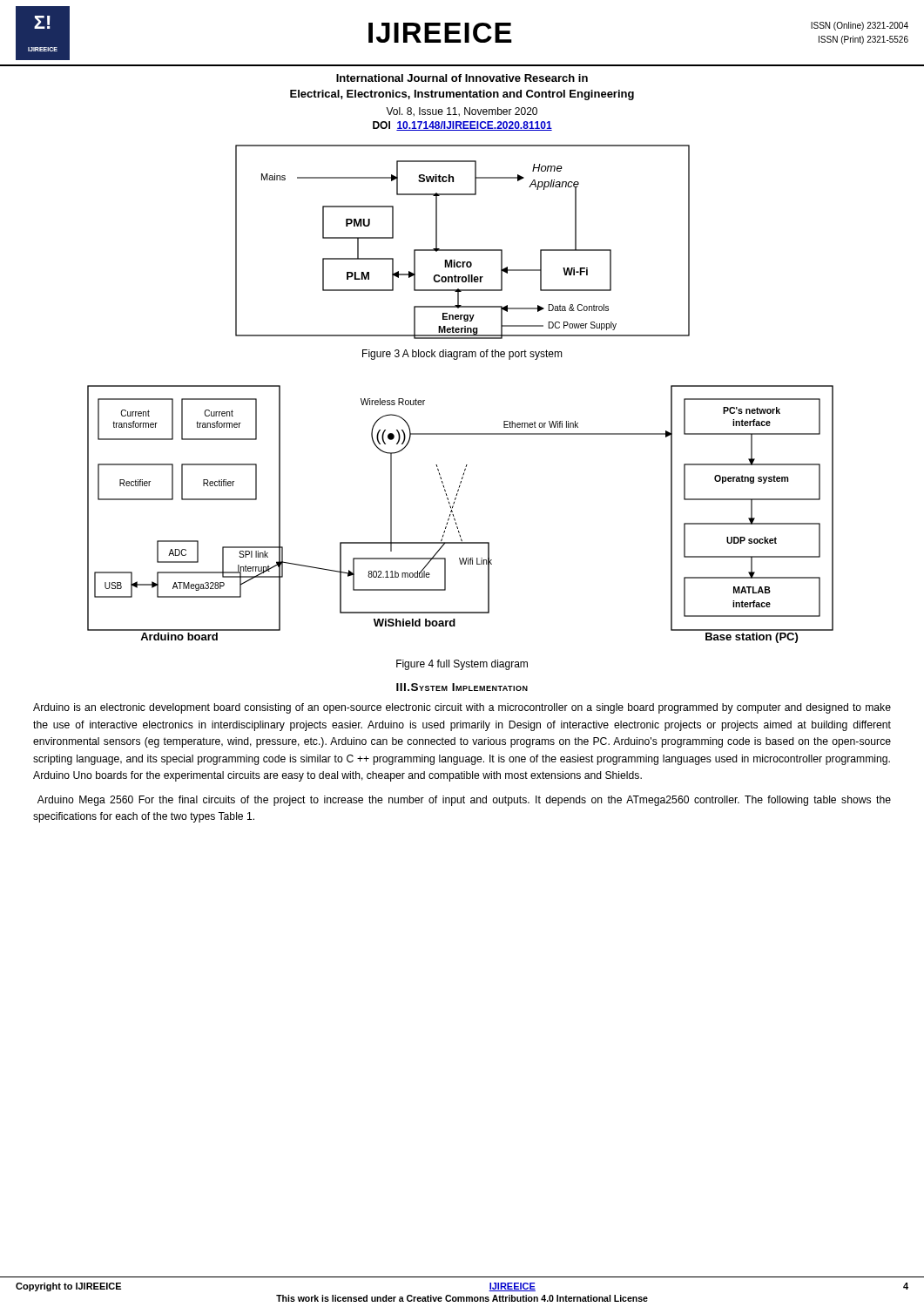Screen dimensions: 1307x924
Task: Select the engineering diagram
Action: 462,513
